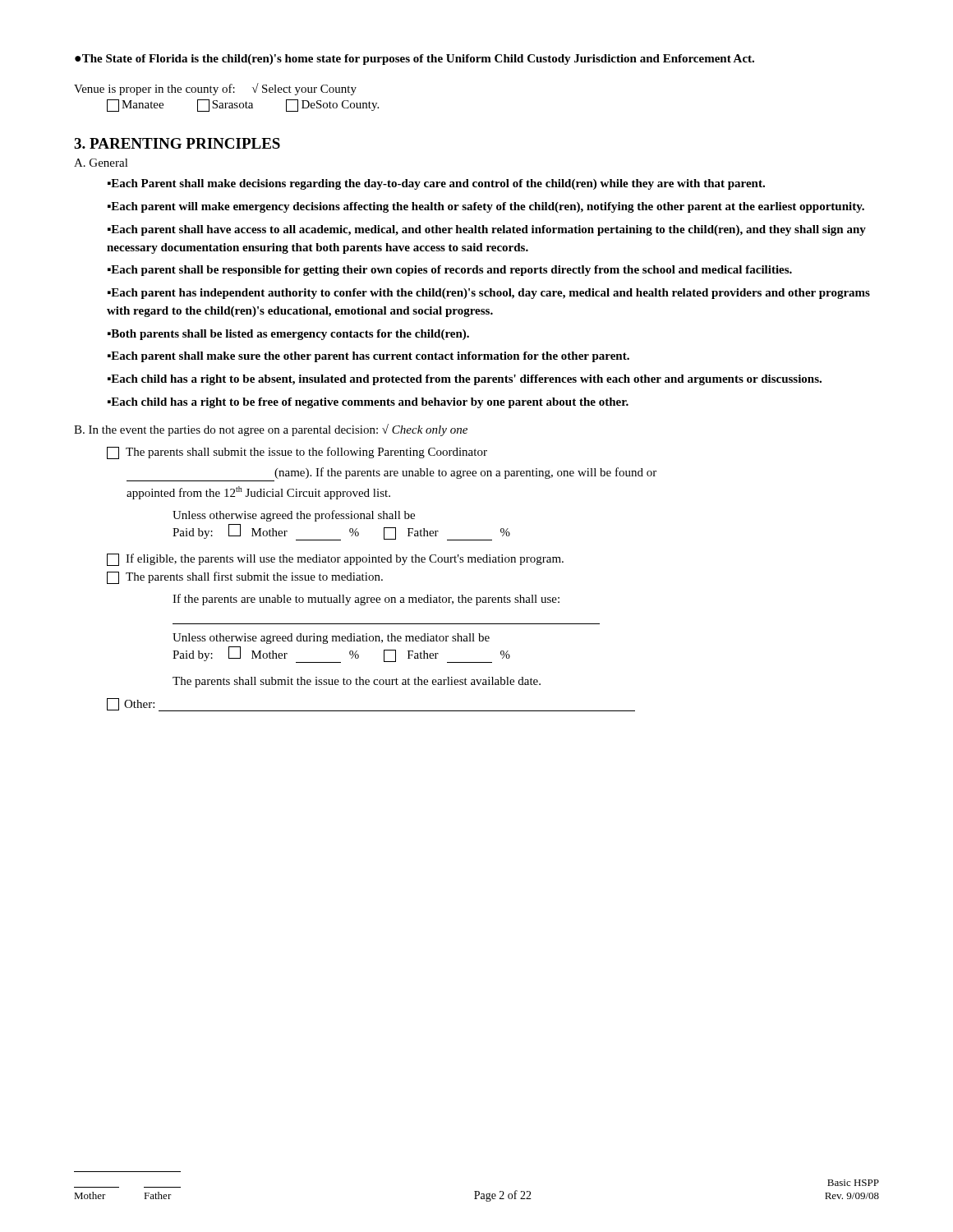Viewport: 953px width, 1232px height.
Task: Point to the block beginning "▪Each parent shall make"
Action: point(368,356)
